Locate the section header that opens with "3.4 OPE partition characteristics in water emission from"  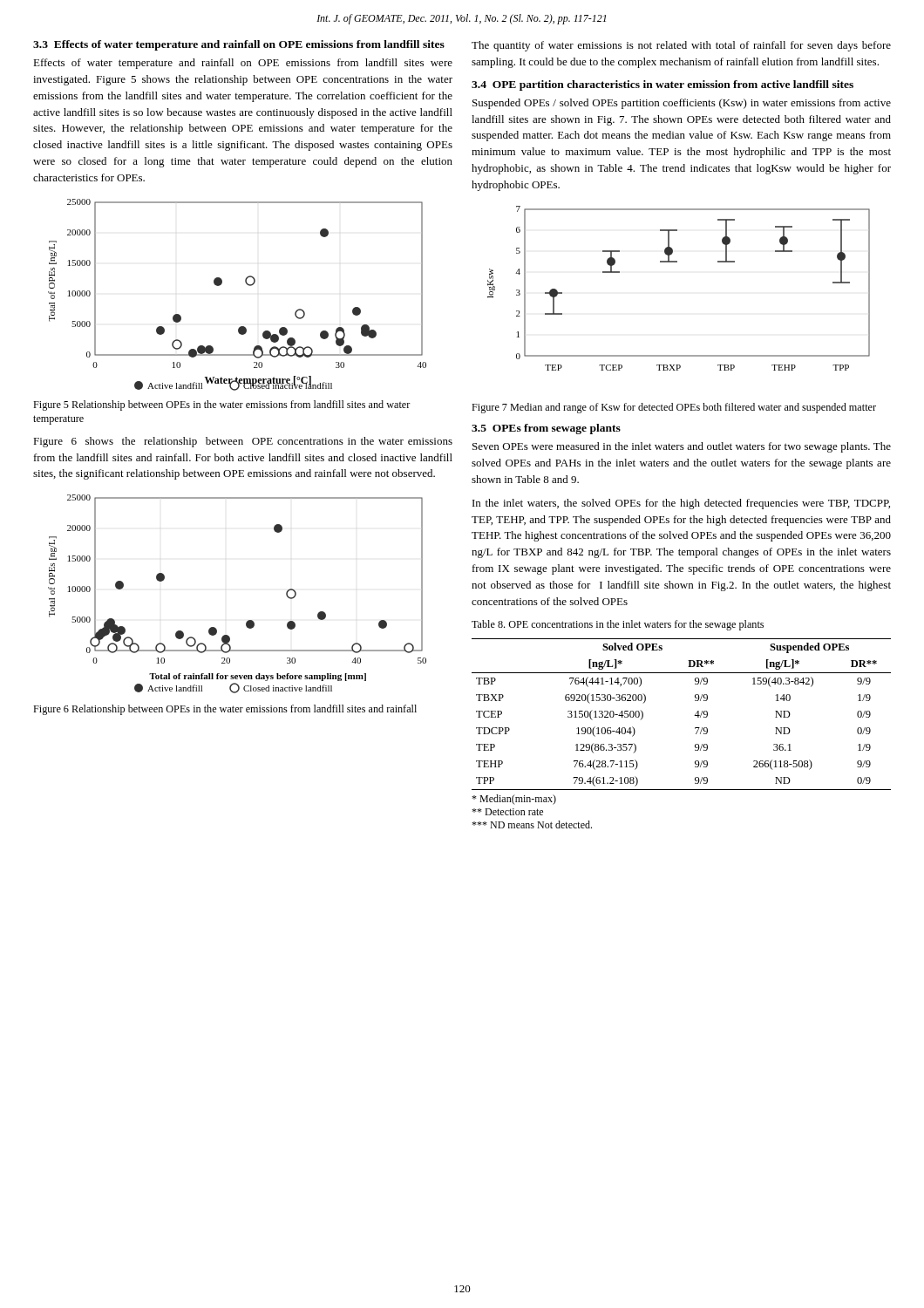pyautogui.click(x=663, y=84)
